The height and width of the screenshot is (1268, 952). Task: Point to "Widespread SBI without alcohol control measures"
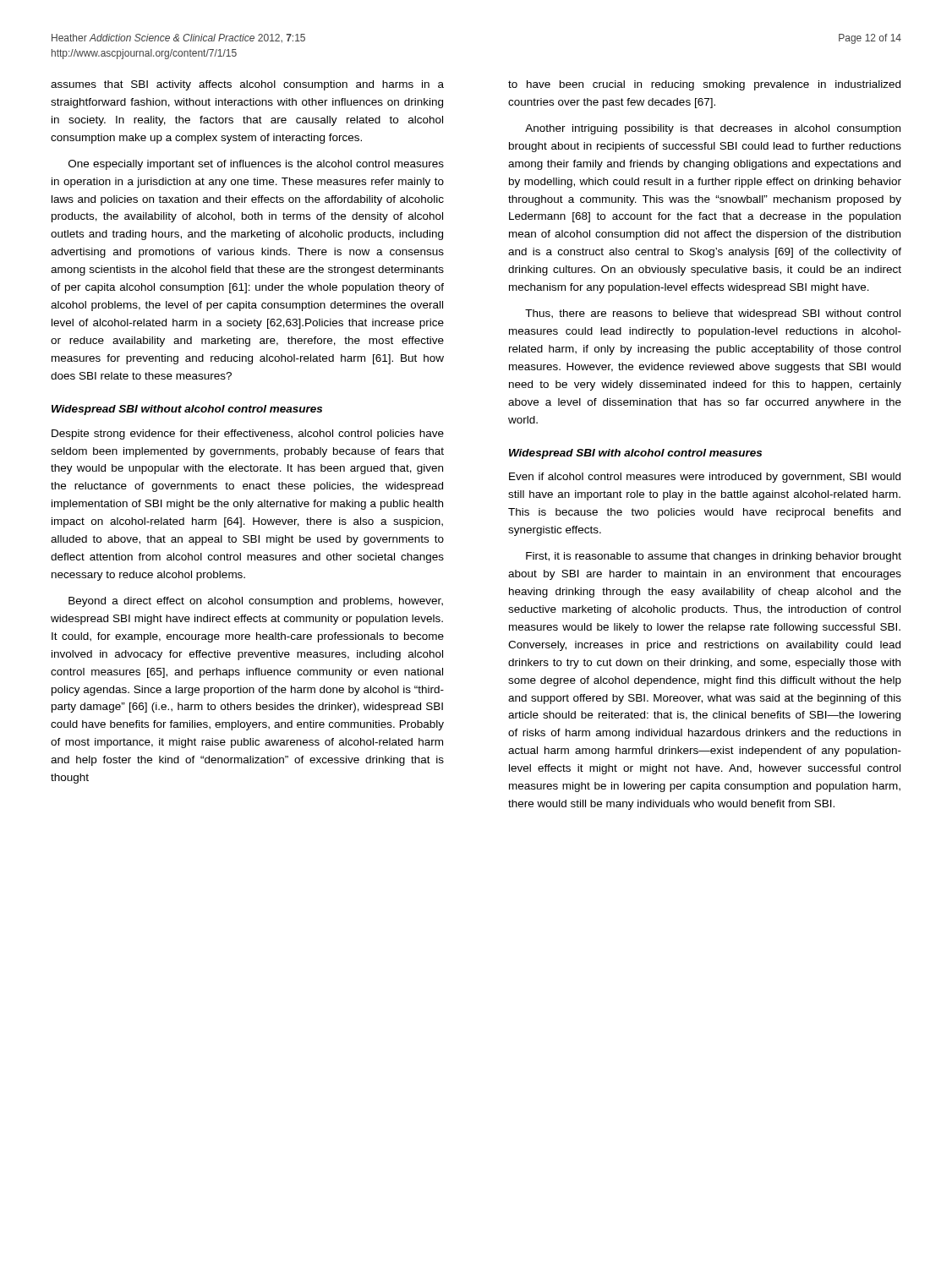[247, 409]
